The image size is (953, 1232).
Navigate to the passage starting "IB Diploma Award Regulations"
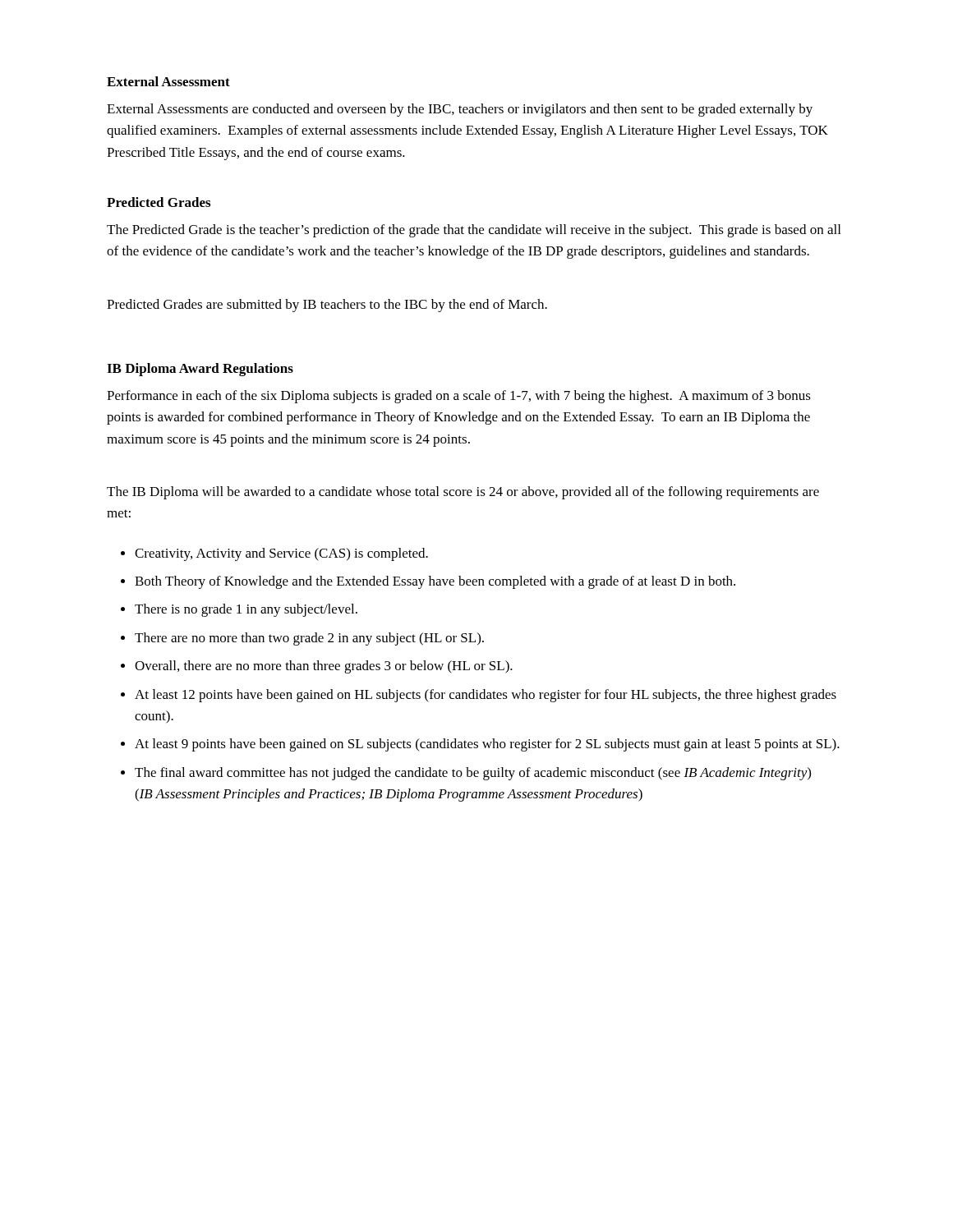[200, 368]
